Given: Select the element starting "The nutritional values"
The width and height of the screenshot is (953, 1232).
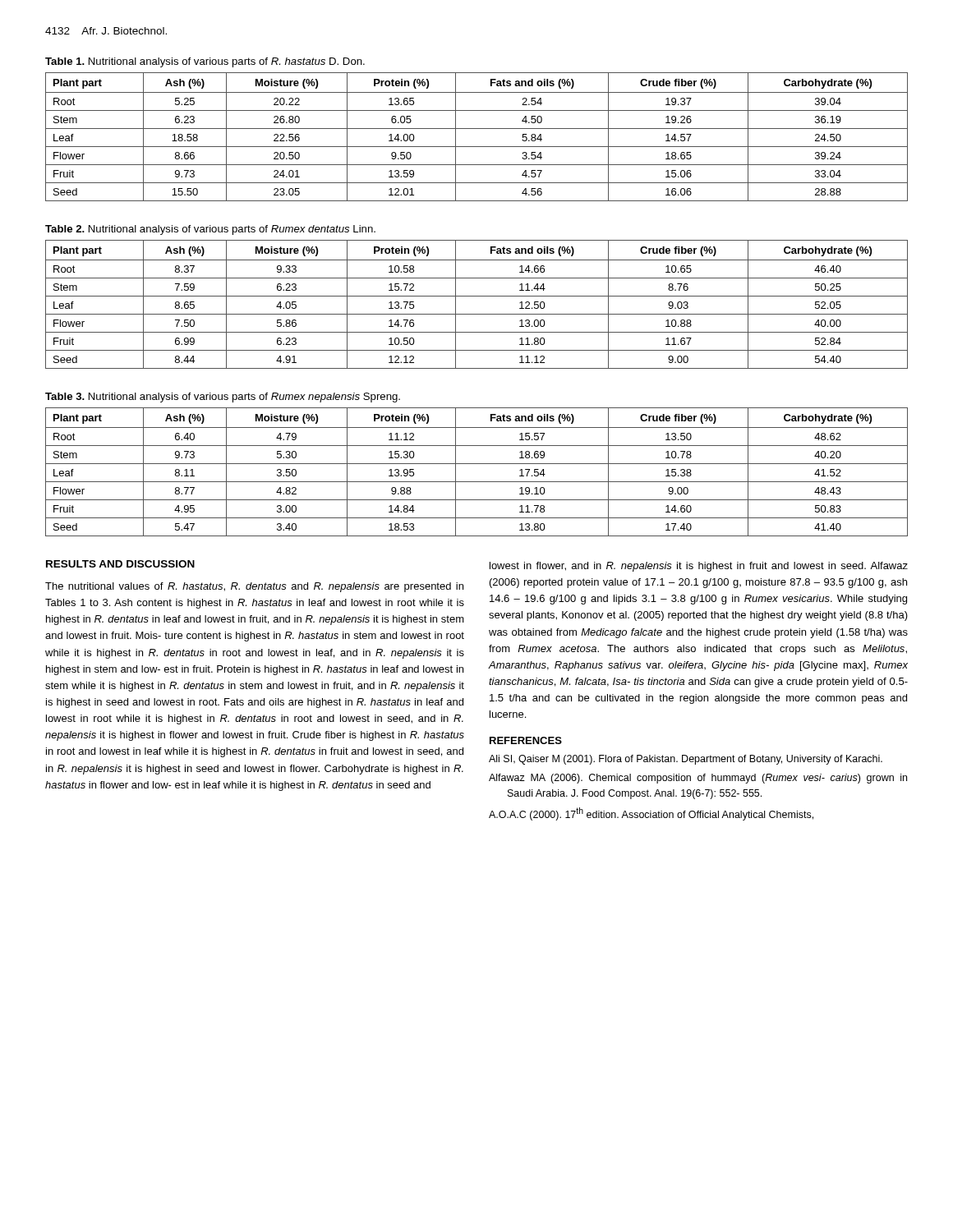Looking at the screenshot, I should click(255, 685).
